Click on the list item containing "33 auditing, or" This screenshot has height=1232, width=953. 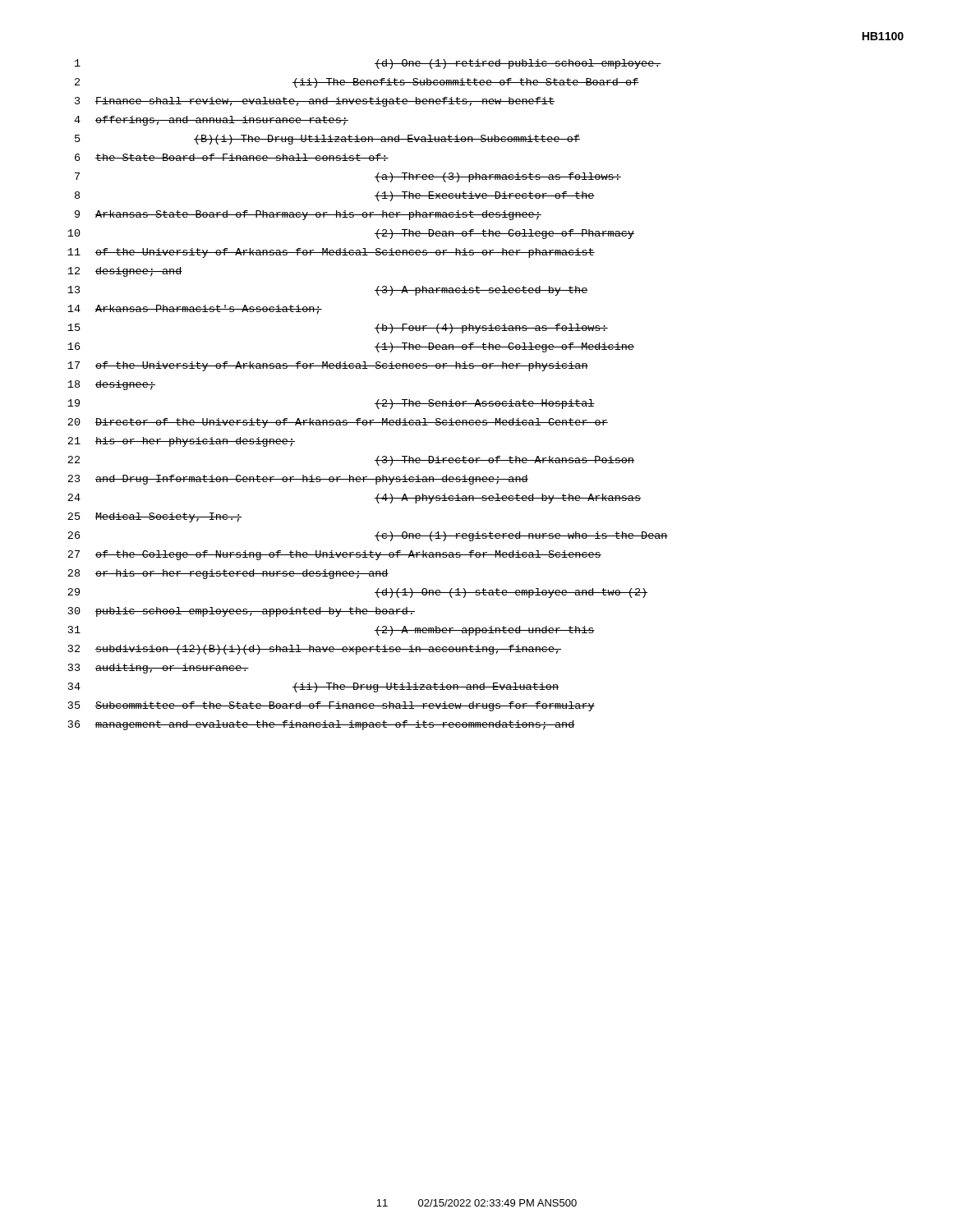click(x=159, y=669)
